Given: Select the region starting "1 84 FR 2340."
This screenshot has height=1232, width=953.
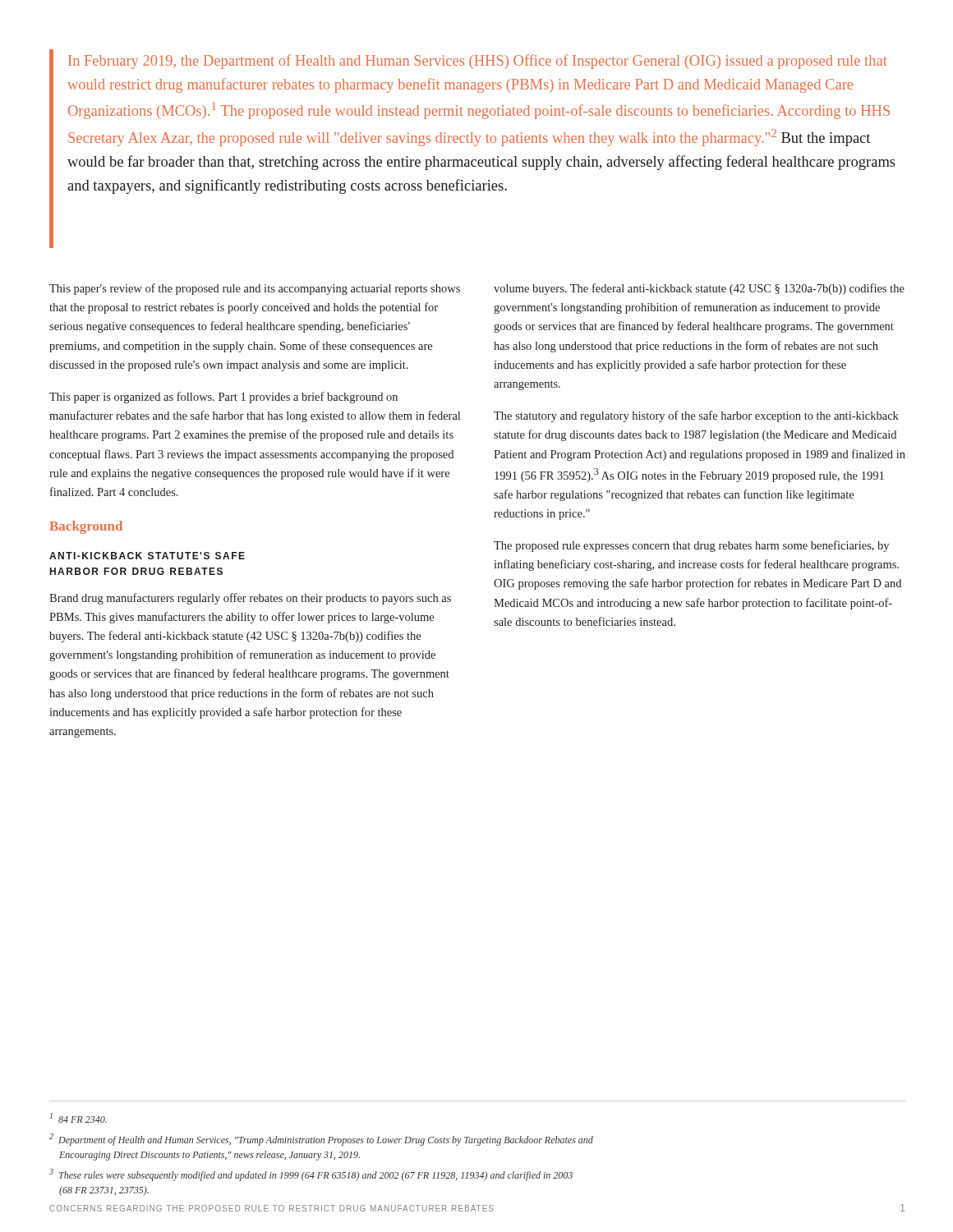Looking at the screenshot, I should pos(78,1118).
